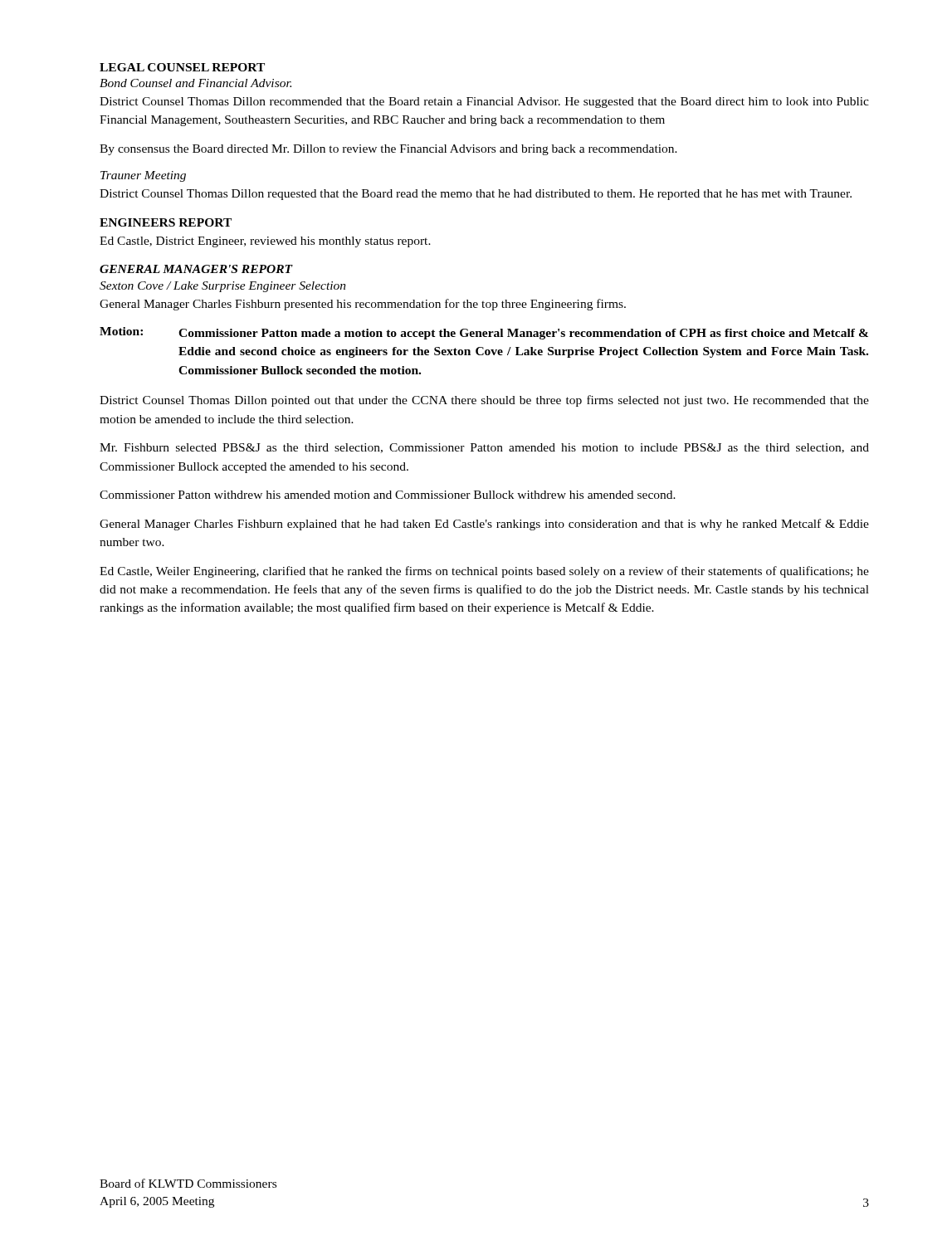Click on the text block starting "Bond Counsel and Financial Advisor."
952x1245 pixels.
point(196,83)
